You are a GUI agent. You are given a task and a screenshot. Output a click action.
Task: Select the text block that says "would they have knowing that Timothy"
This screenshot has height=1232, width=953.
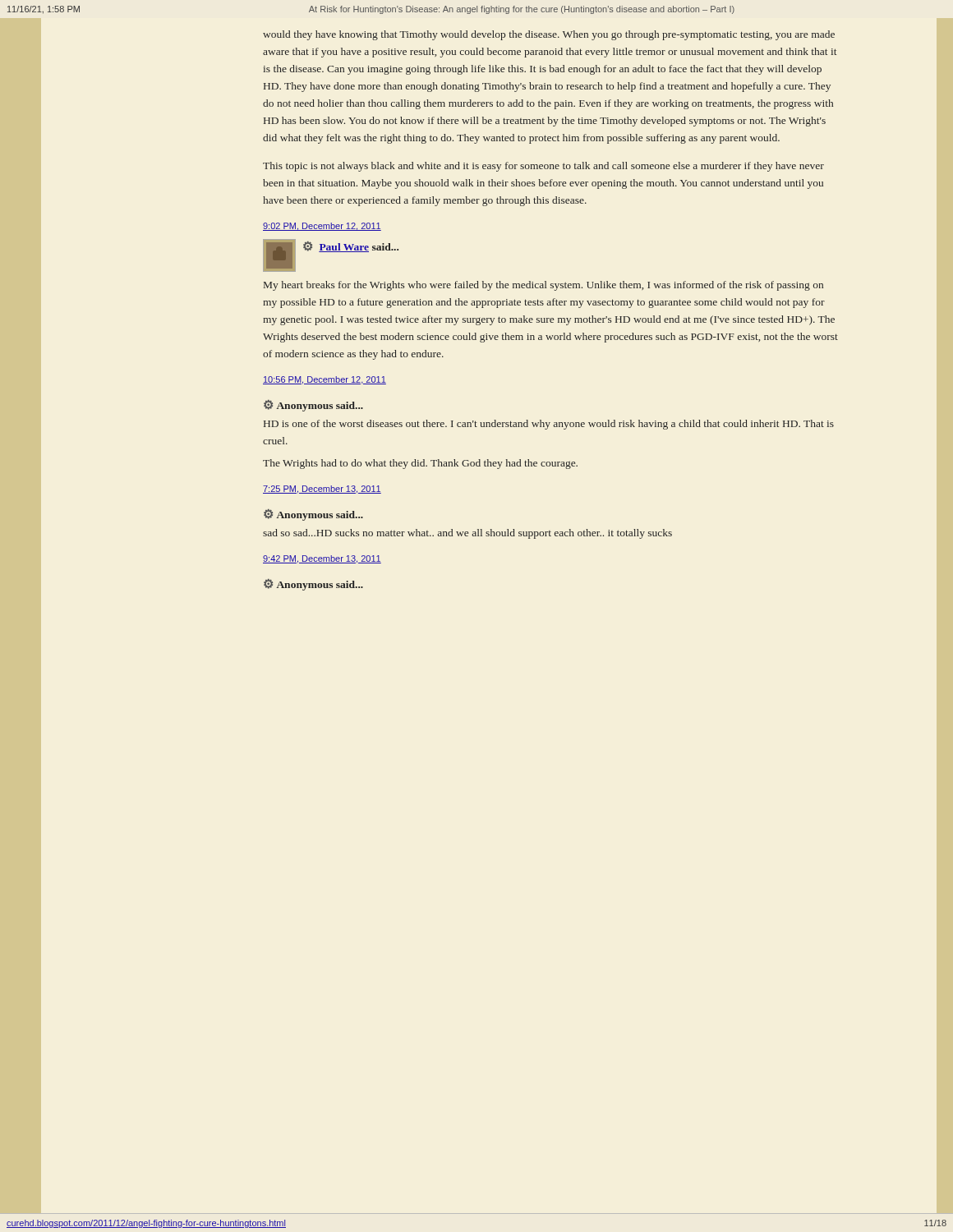tap(550, 86)
